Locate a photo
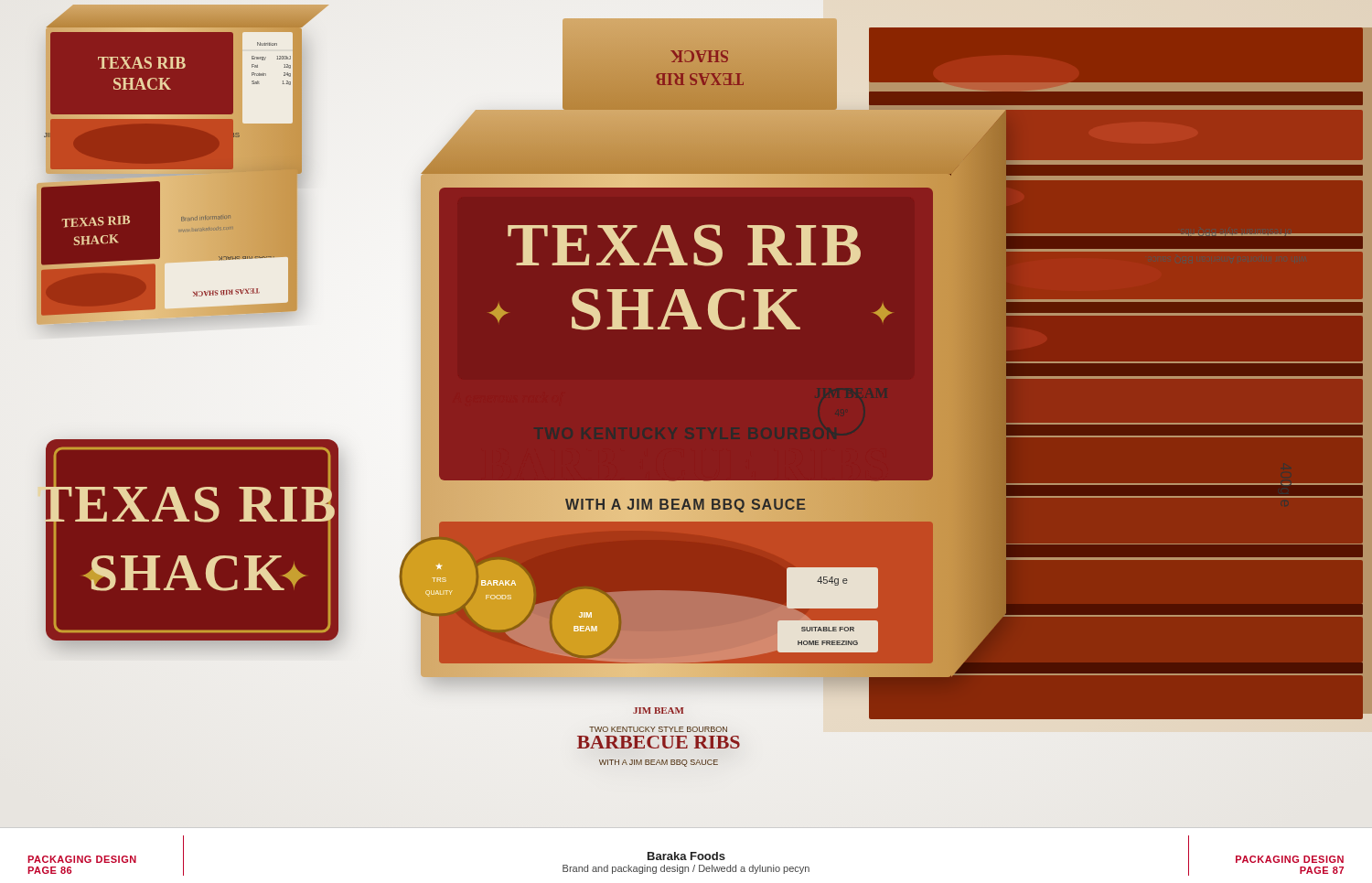 click(x=686, y=414)
